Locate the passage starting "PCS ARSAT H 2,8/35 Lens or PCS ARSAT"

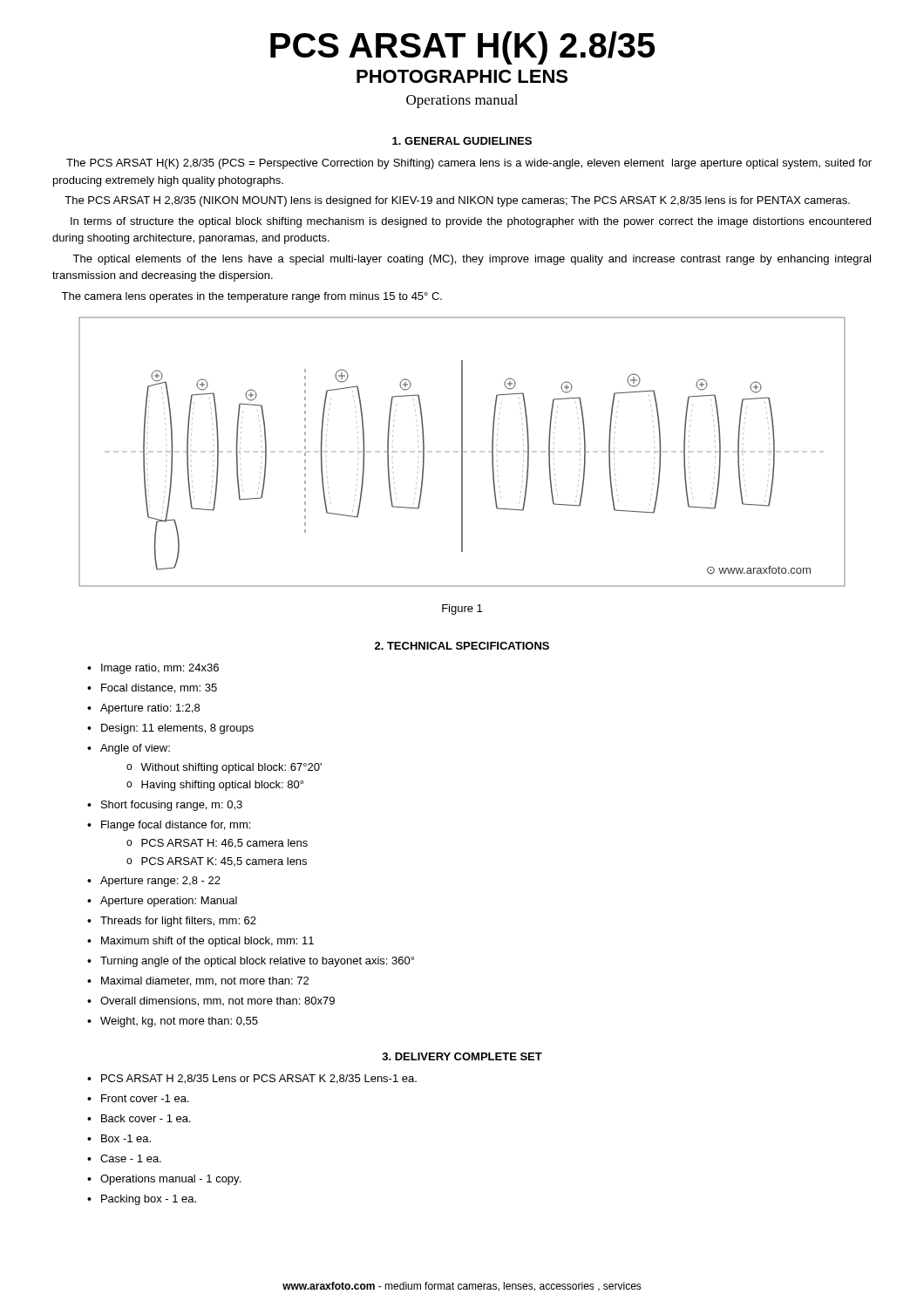252,1079
